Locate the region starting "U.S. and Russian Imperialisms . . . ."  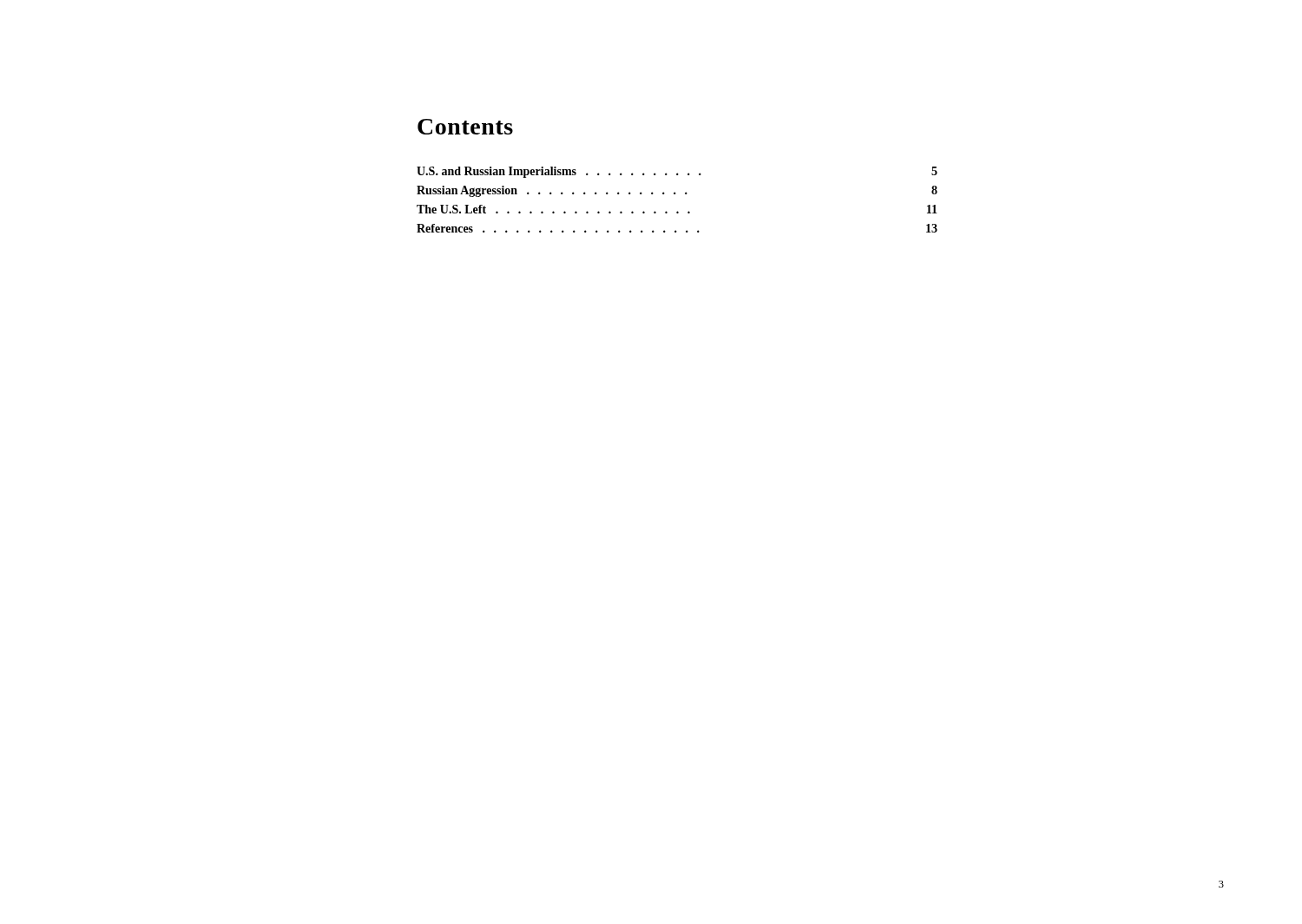click(x=677, y=172)
